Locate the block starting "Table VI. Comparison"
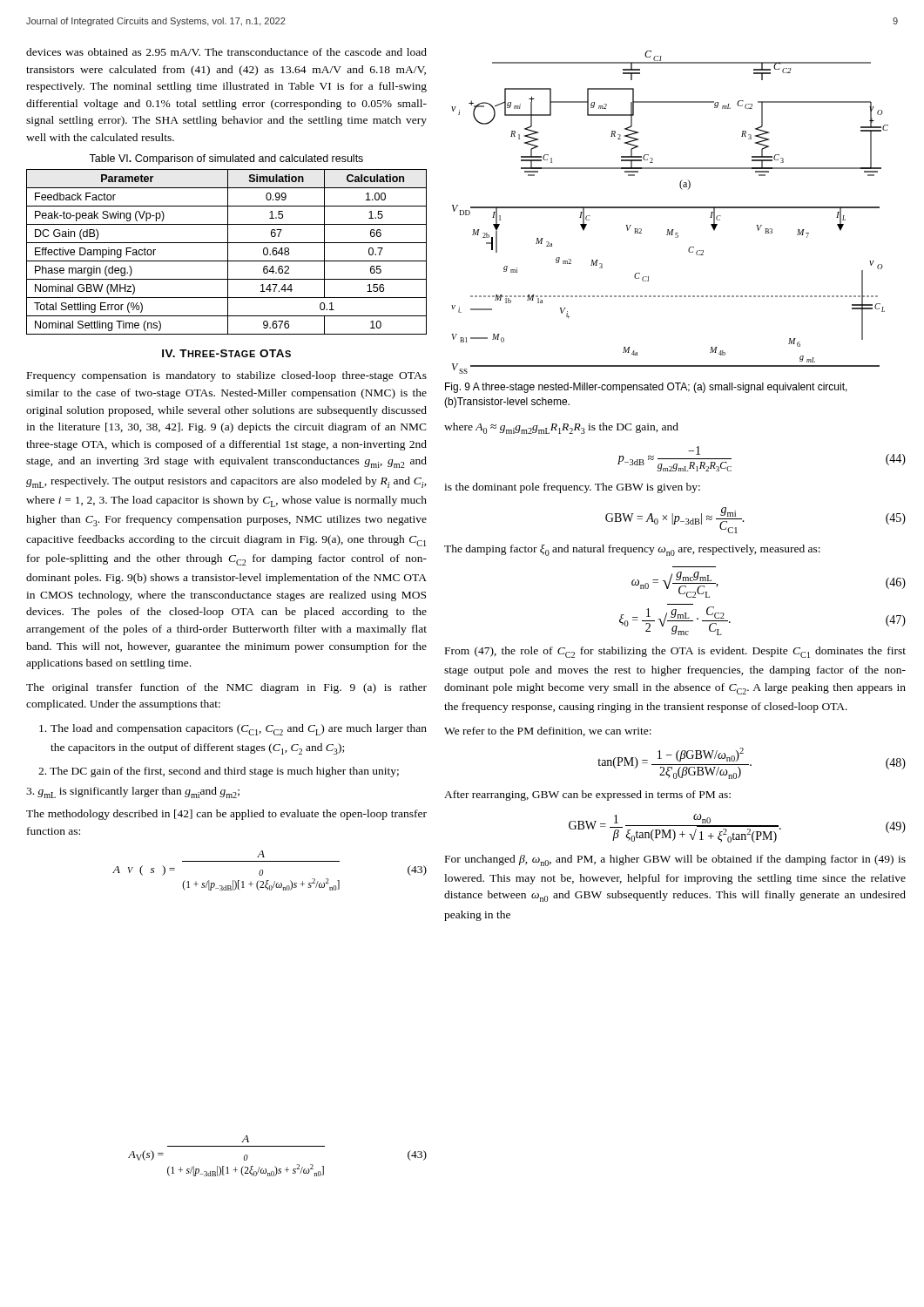Screen dimensions: 1307x924 tap(226, 159)
